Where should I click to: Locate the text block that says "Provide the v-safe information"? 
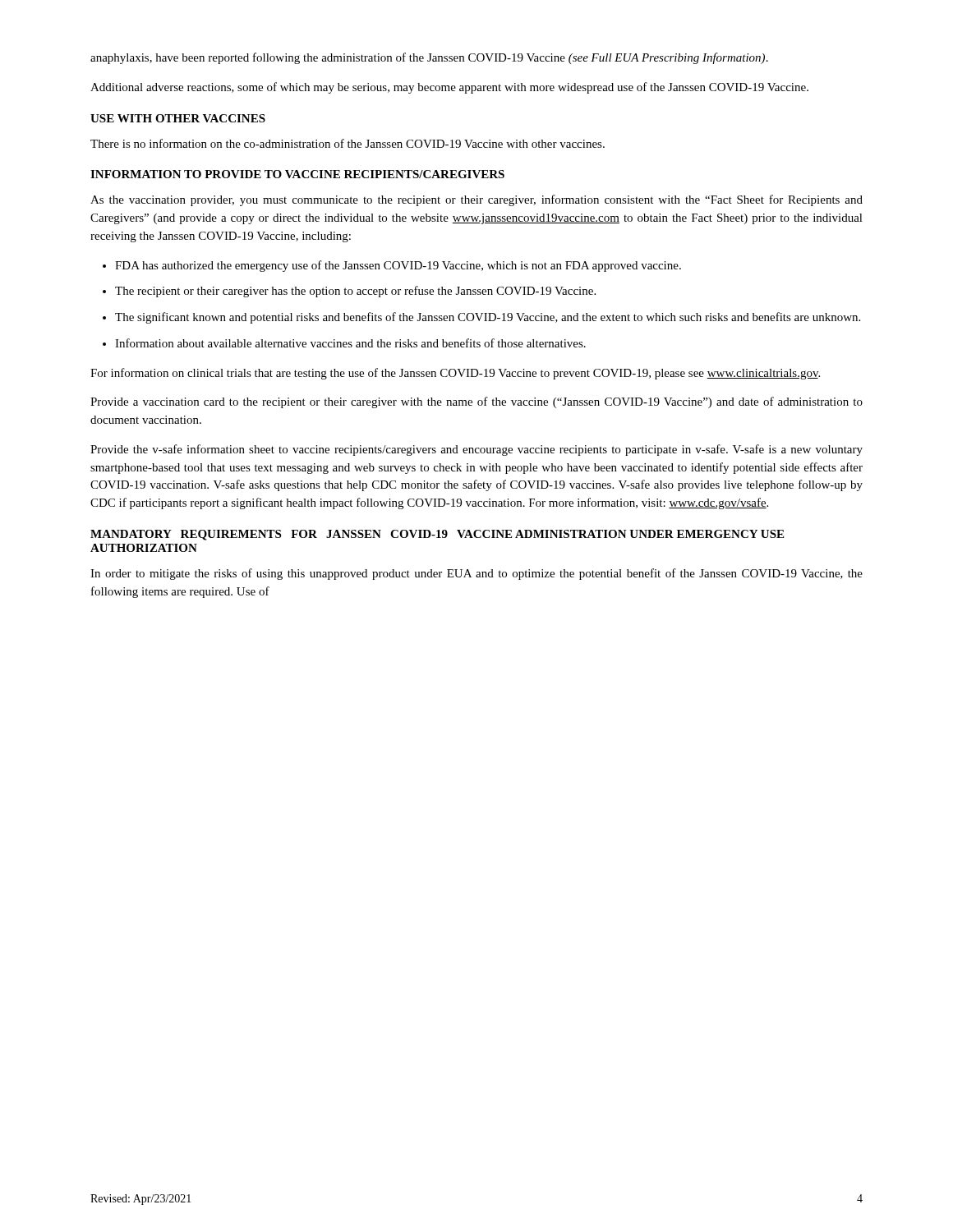[476, 477]
